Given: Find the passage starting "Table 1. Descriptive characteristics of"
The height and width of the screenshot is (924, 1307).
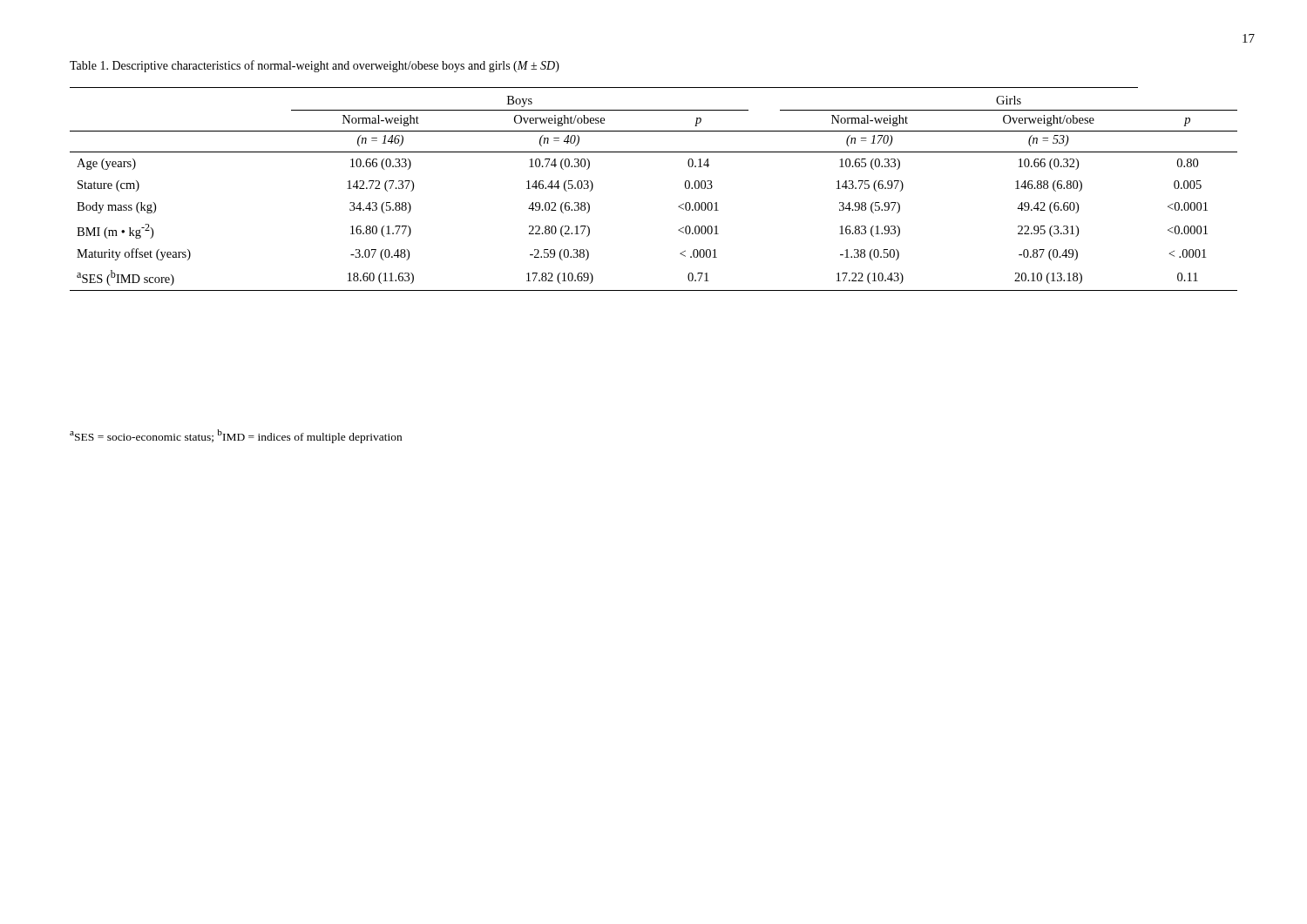Looking at the screenshot, I should coord(314,66).
